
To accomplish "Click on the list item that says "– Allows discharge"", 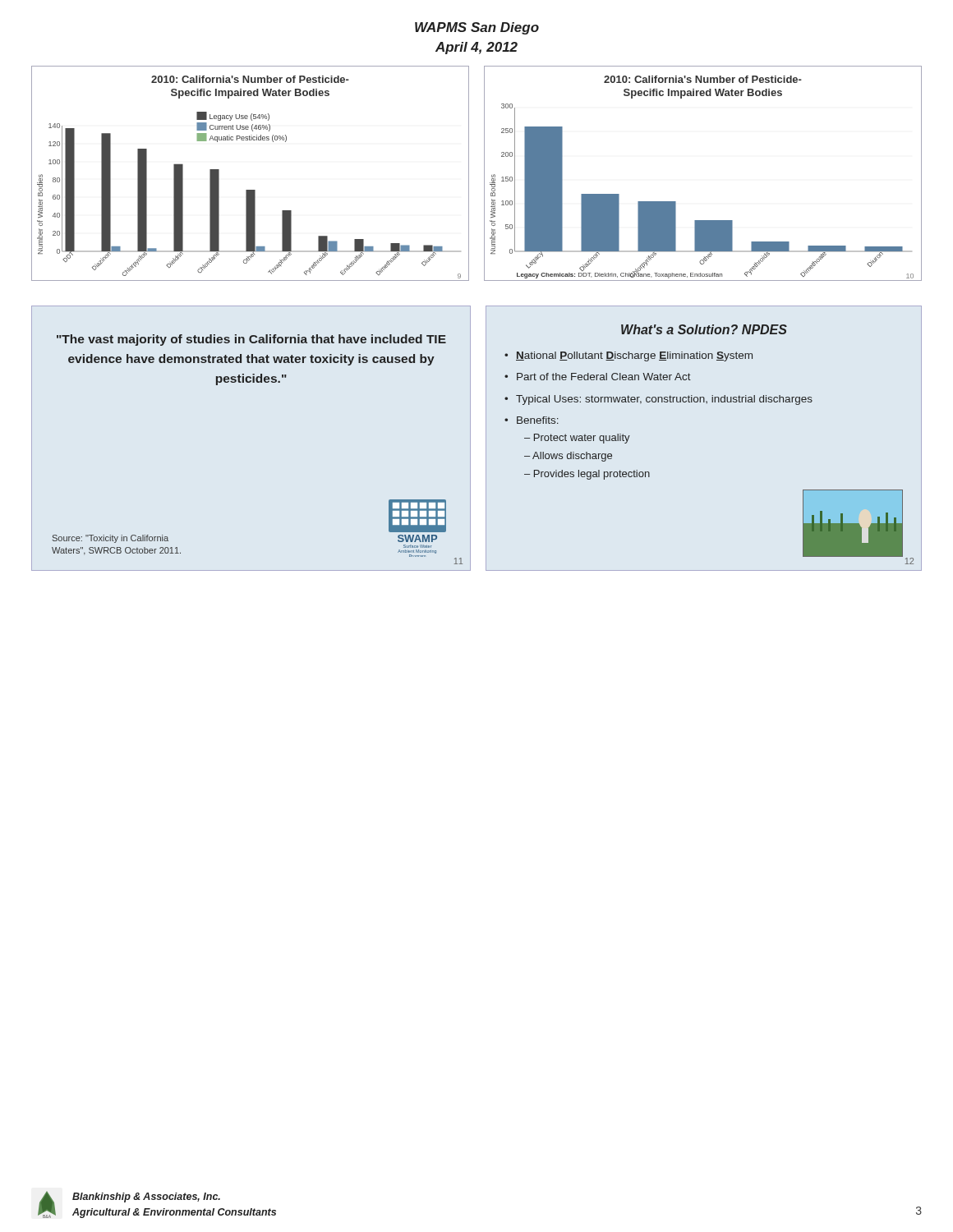I will (568, 455).
